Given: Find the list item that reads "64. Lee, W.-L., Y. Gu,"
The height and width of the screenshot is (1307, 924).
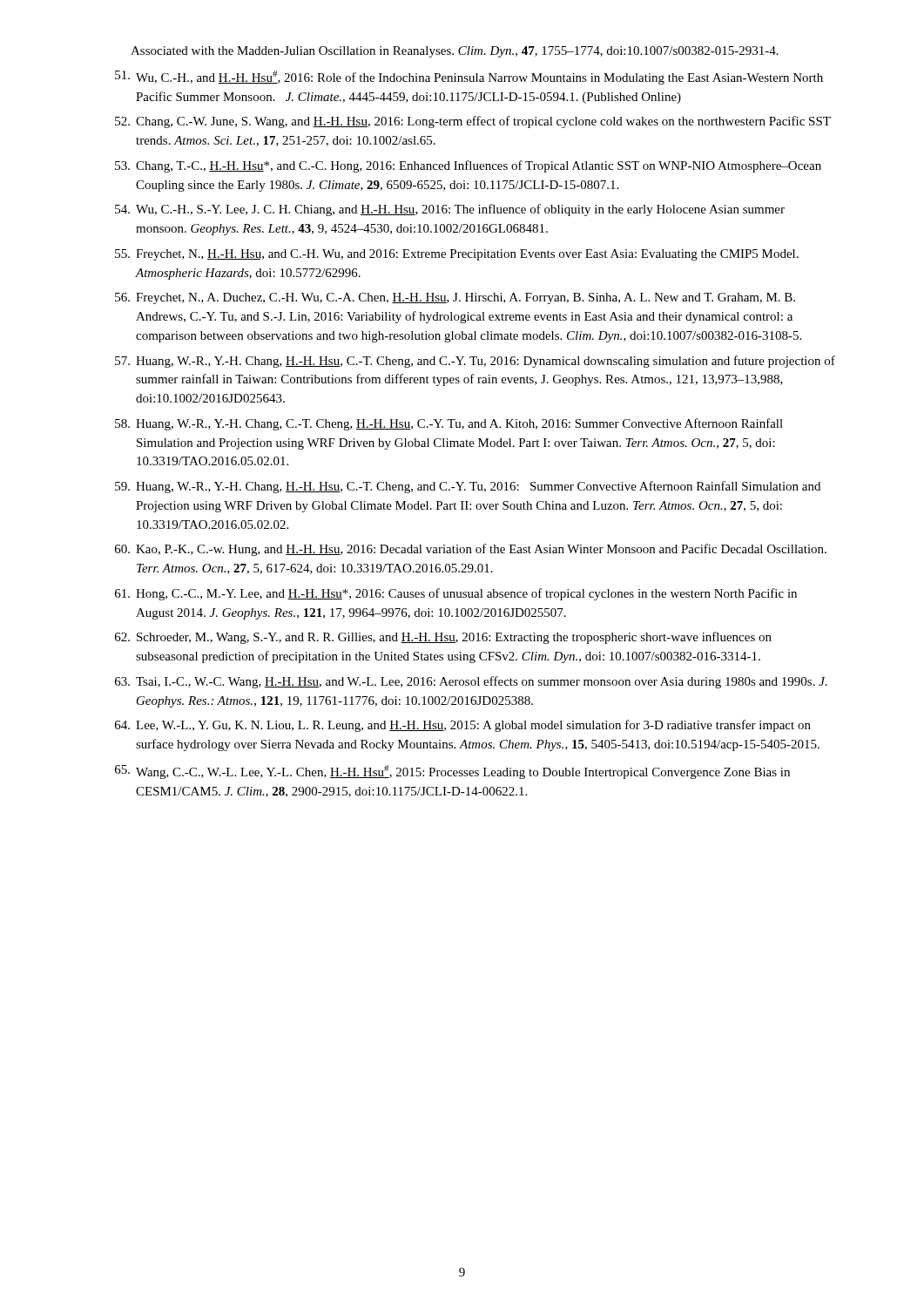Looking at the screenshot, I should point(467,735).
